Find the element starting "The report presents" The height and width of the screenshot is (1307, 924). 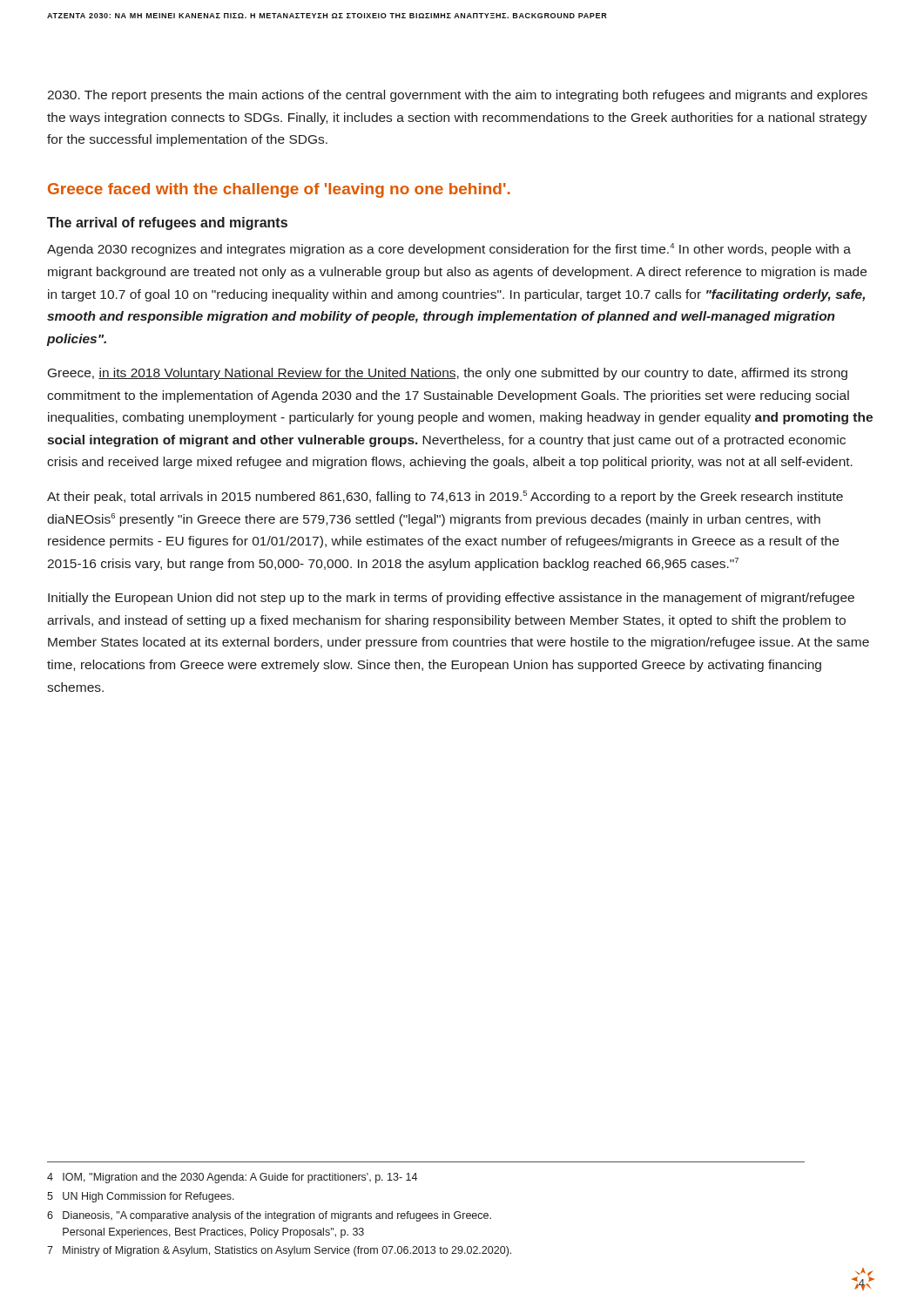point(457,117)
